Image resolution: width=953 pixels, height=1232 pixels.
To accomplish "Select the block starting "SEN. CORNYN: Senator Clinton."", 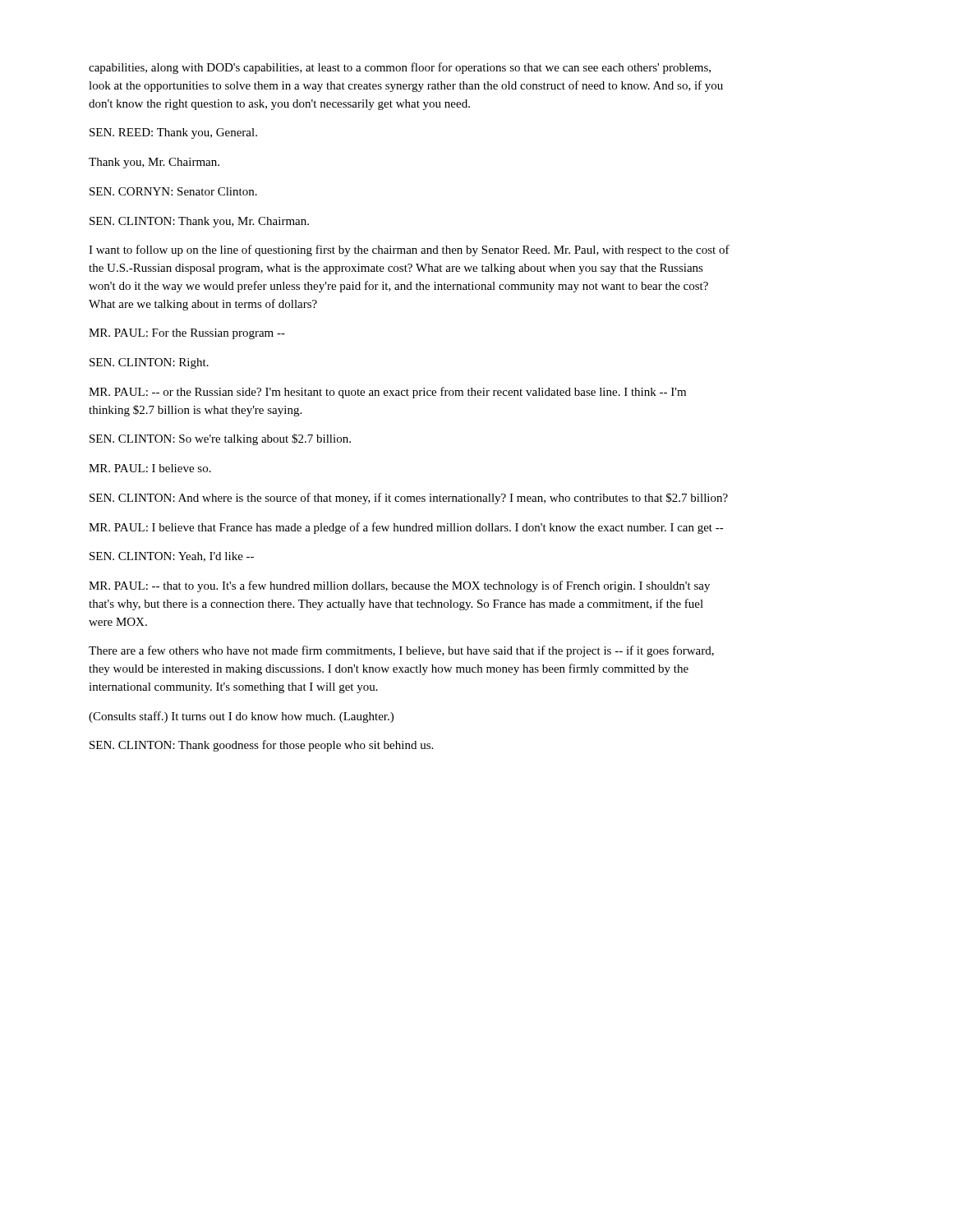I will click(x=173, y=191).
